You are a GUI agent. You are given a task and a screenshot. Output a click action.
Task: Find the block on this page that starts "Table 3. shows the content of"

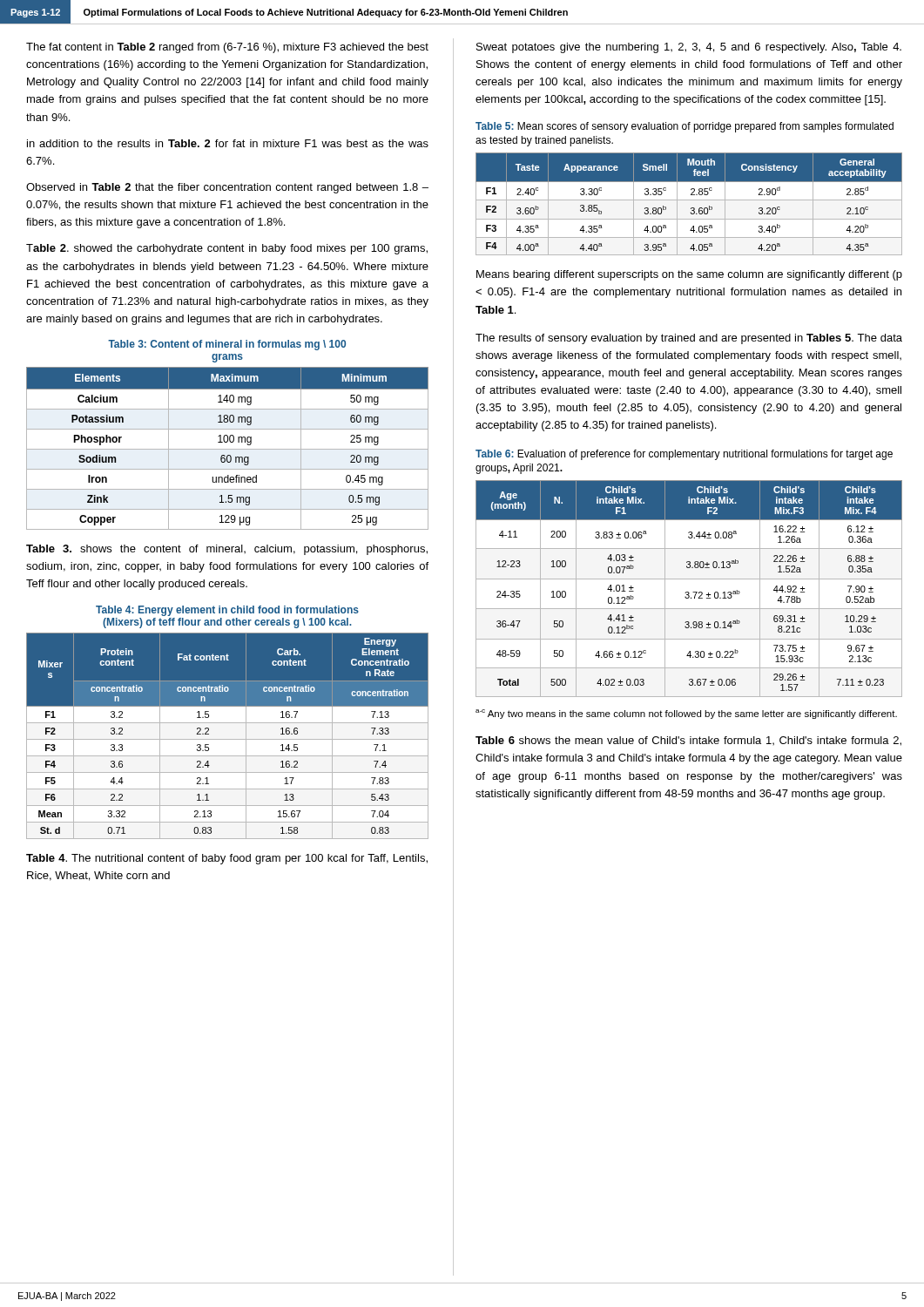click(x=227, y=566)
